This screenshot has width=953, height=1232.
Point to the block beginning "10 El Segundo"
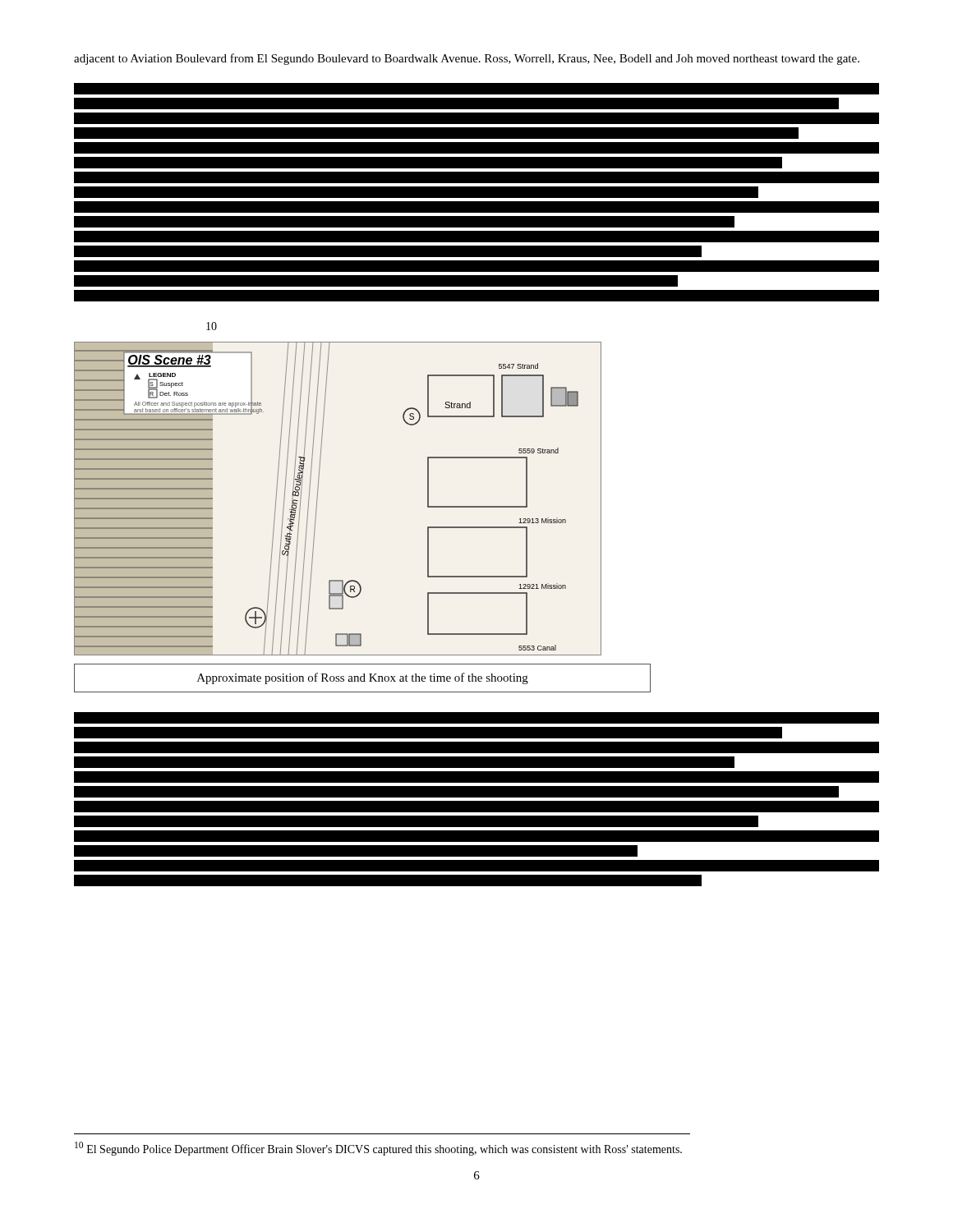click(378, 1148)
